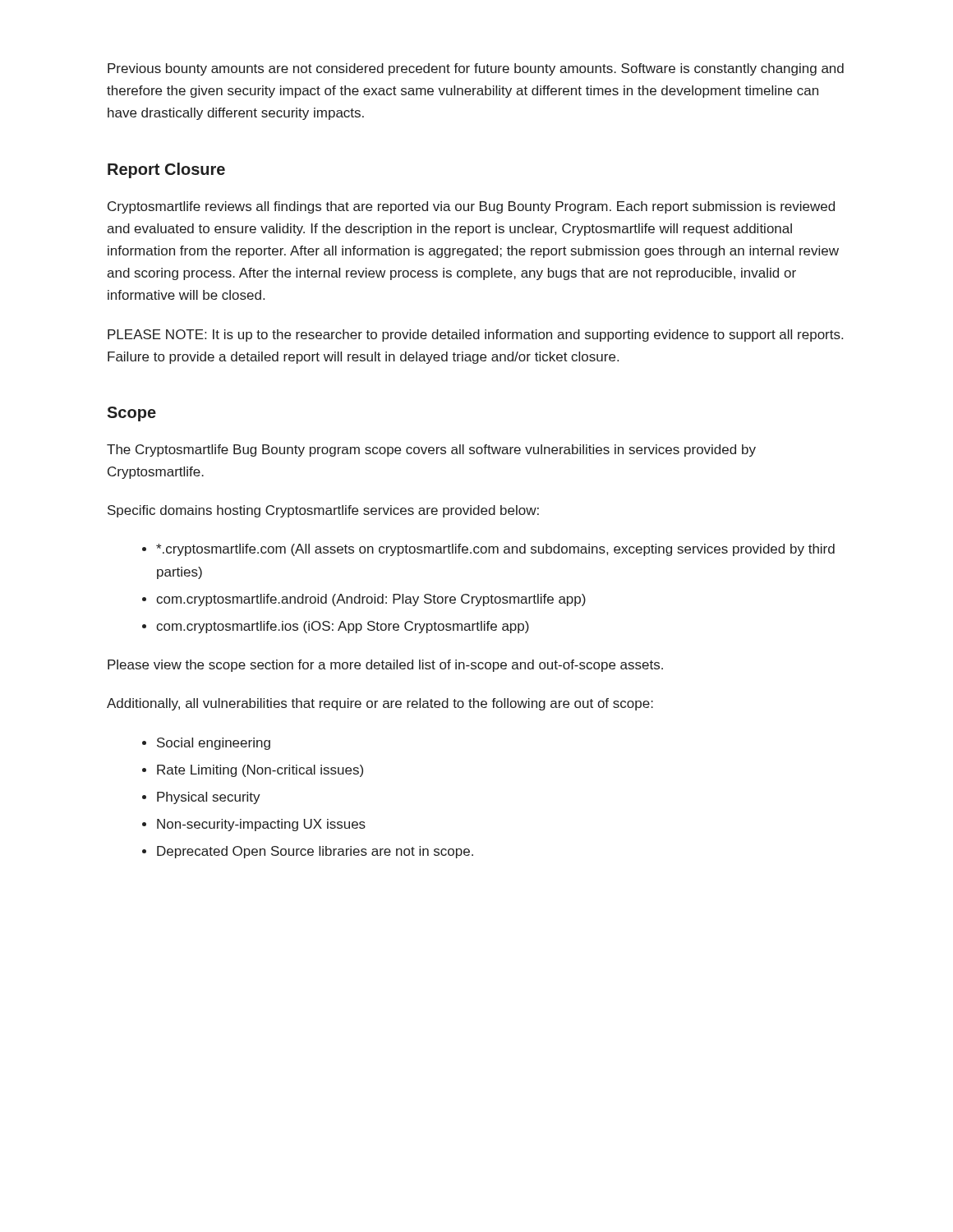Locate the block of text that opens with "Specific domains hosting Cryptosmartlife services are"

pos(323,511)
